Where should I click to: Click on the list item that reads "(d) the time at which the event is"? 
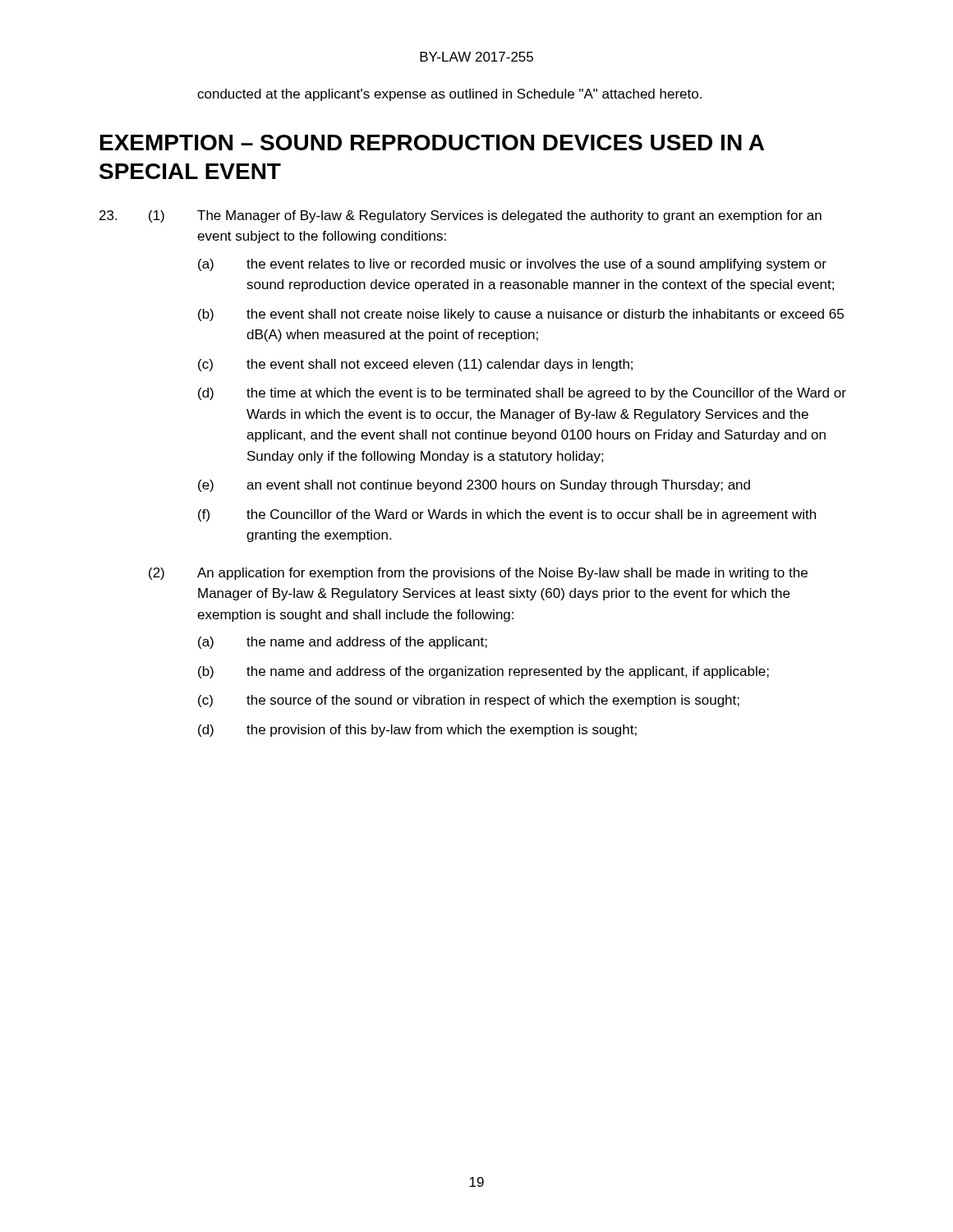pyautogui.click(x=526, y=425)
